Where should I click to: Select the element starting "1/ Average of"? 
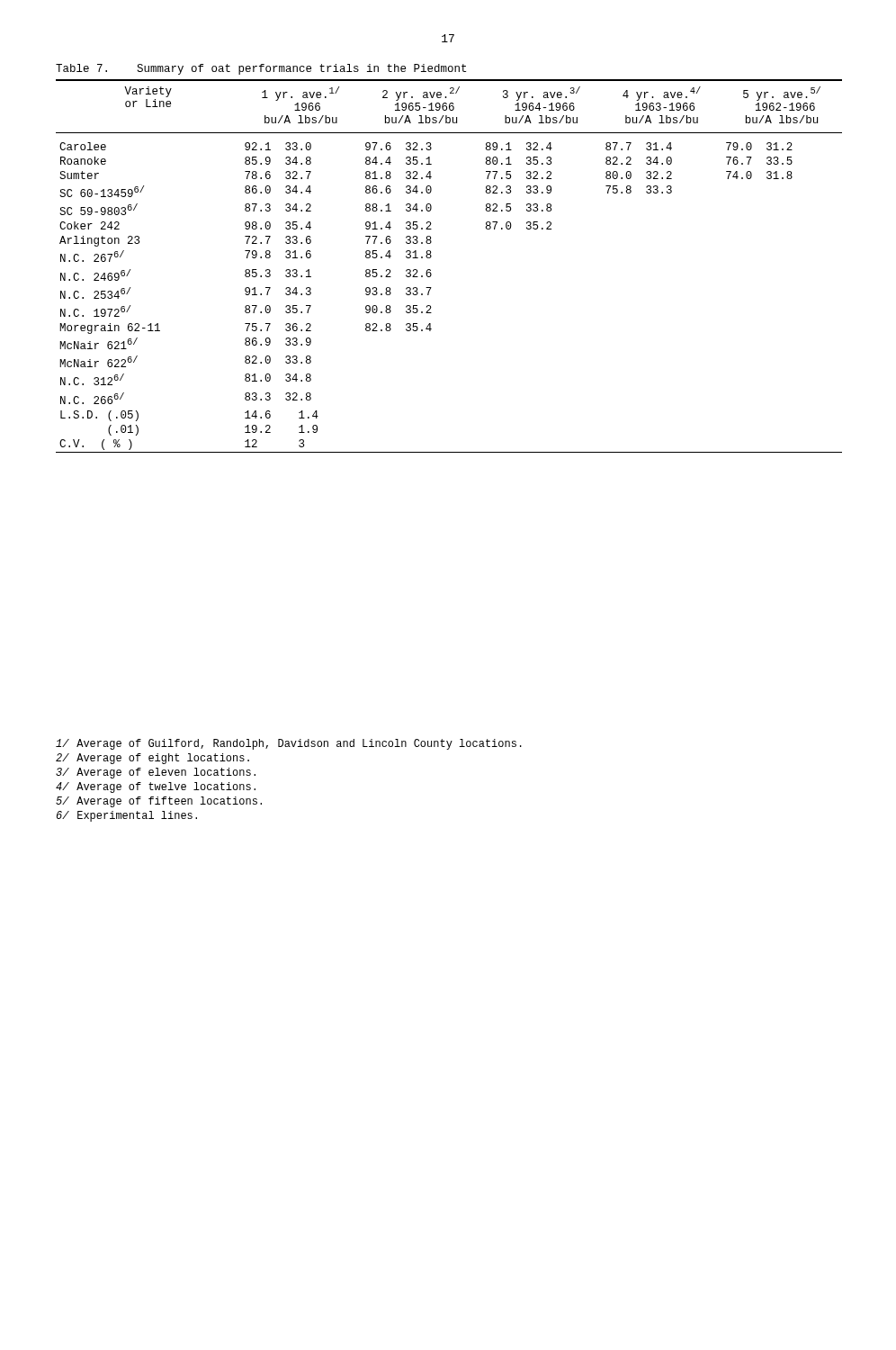tap(290, 744)
